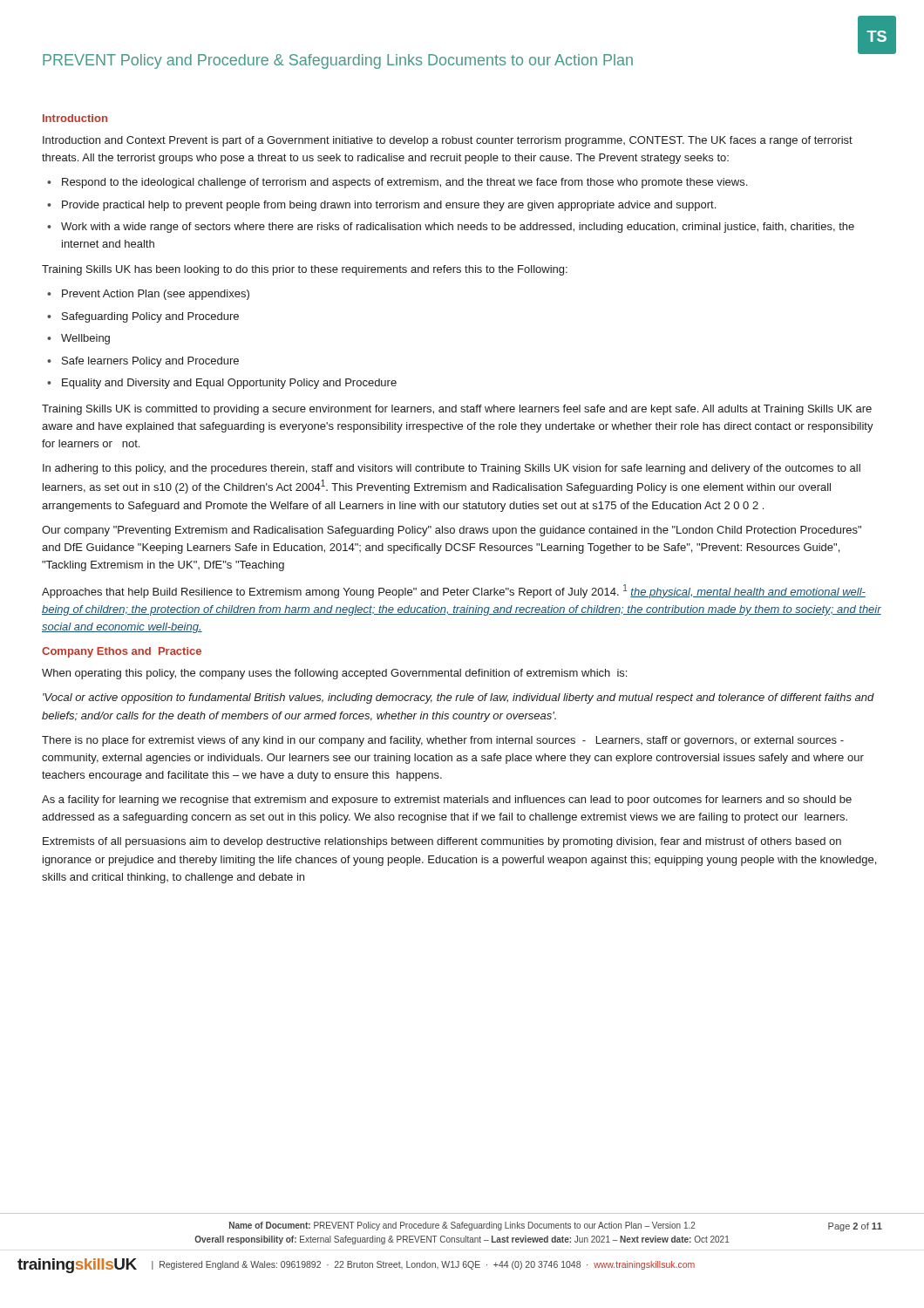This screenshot has width=924, height=1308.
Task: Find the block on this page that starts "Provide practical help to prevent people from being"
Action: click(x=389, y=204)
